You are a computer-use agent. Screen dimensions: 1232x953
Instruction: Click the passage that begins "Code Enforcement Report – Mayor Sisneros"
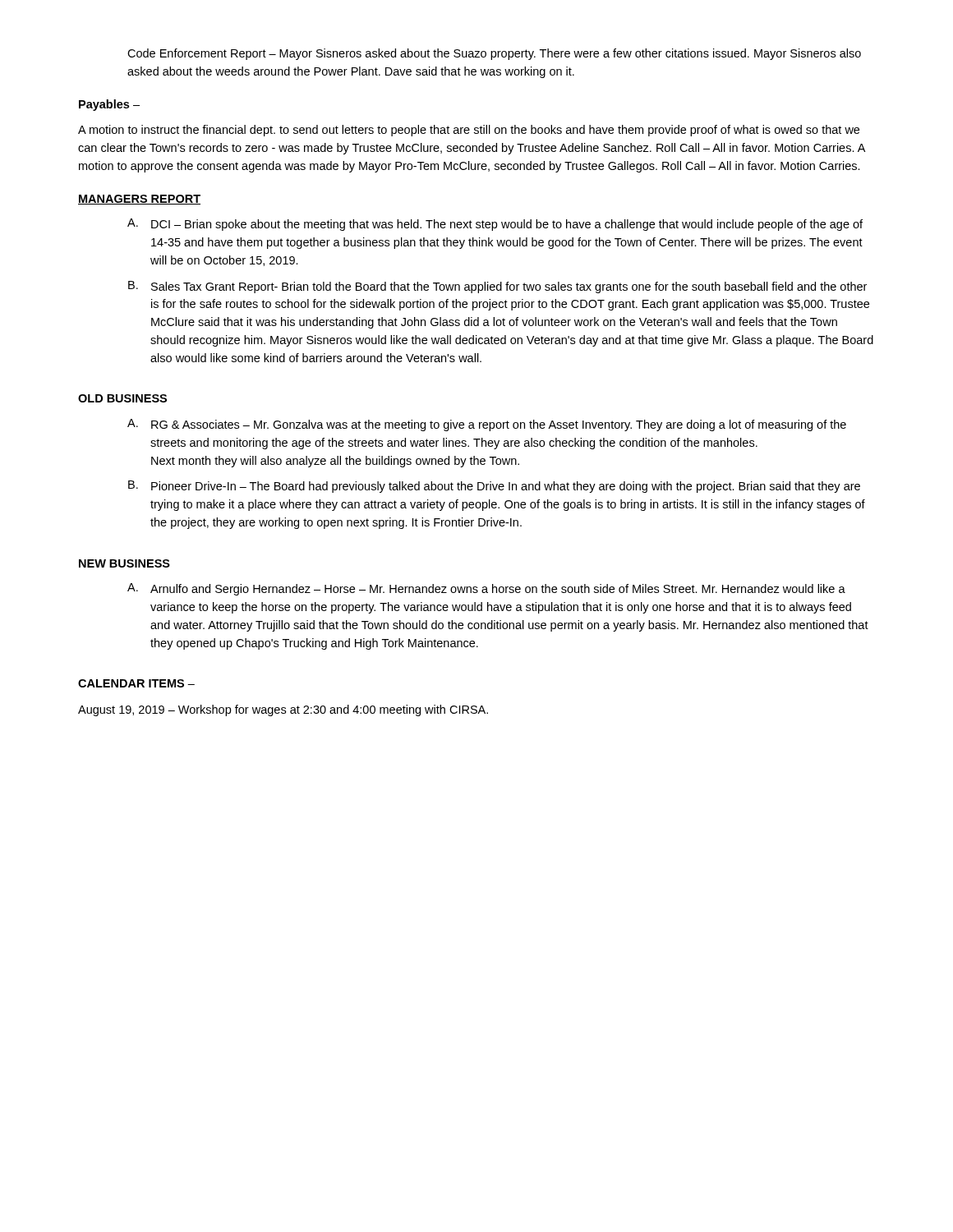(501, 63)
